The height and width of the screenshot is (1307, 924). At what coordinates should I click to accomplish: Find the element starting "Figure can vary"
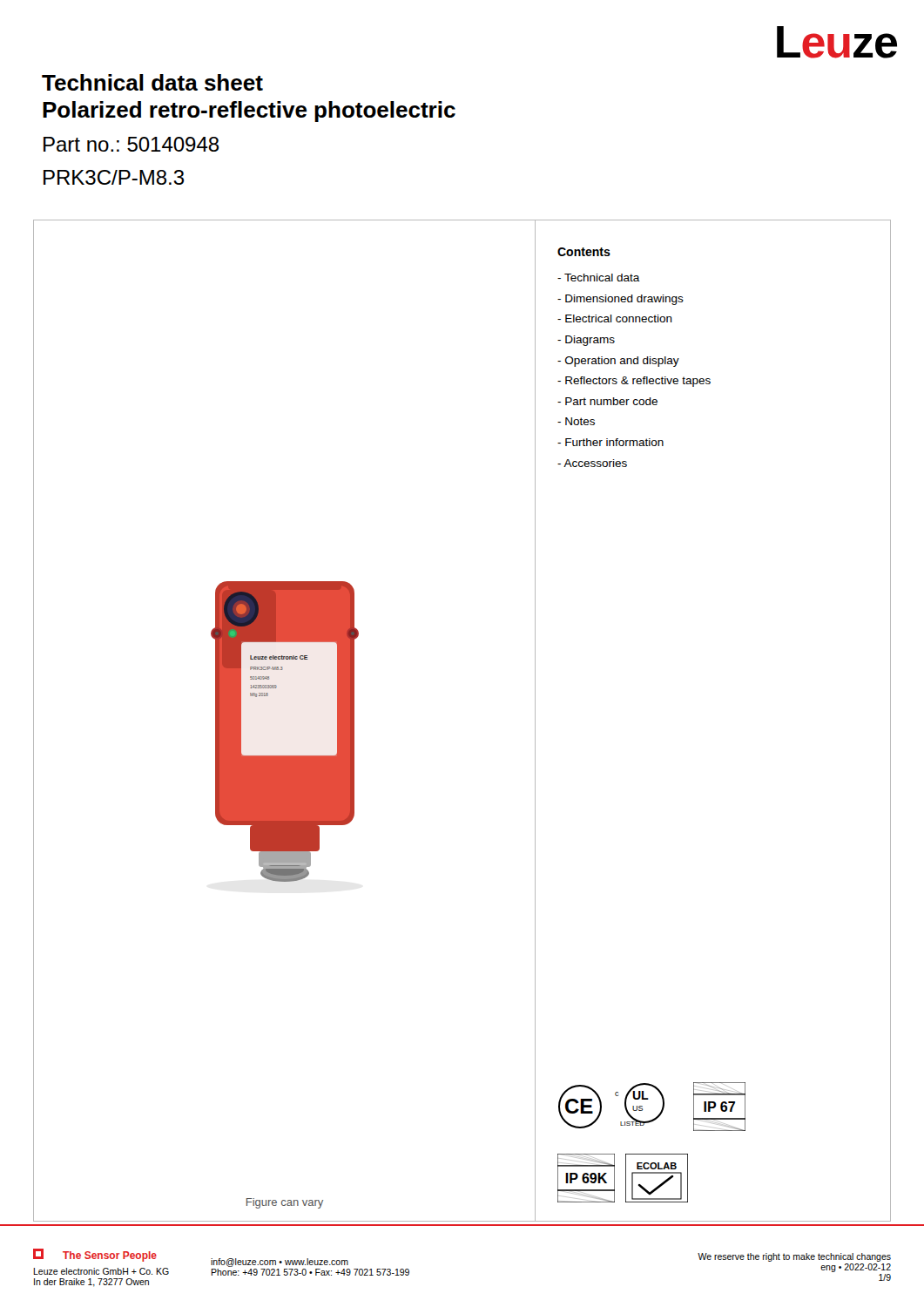point(284,1202)
